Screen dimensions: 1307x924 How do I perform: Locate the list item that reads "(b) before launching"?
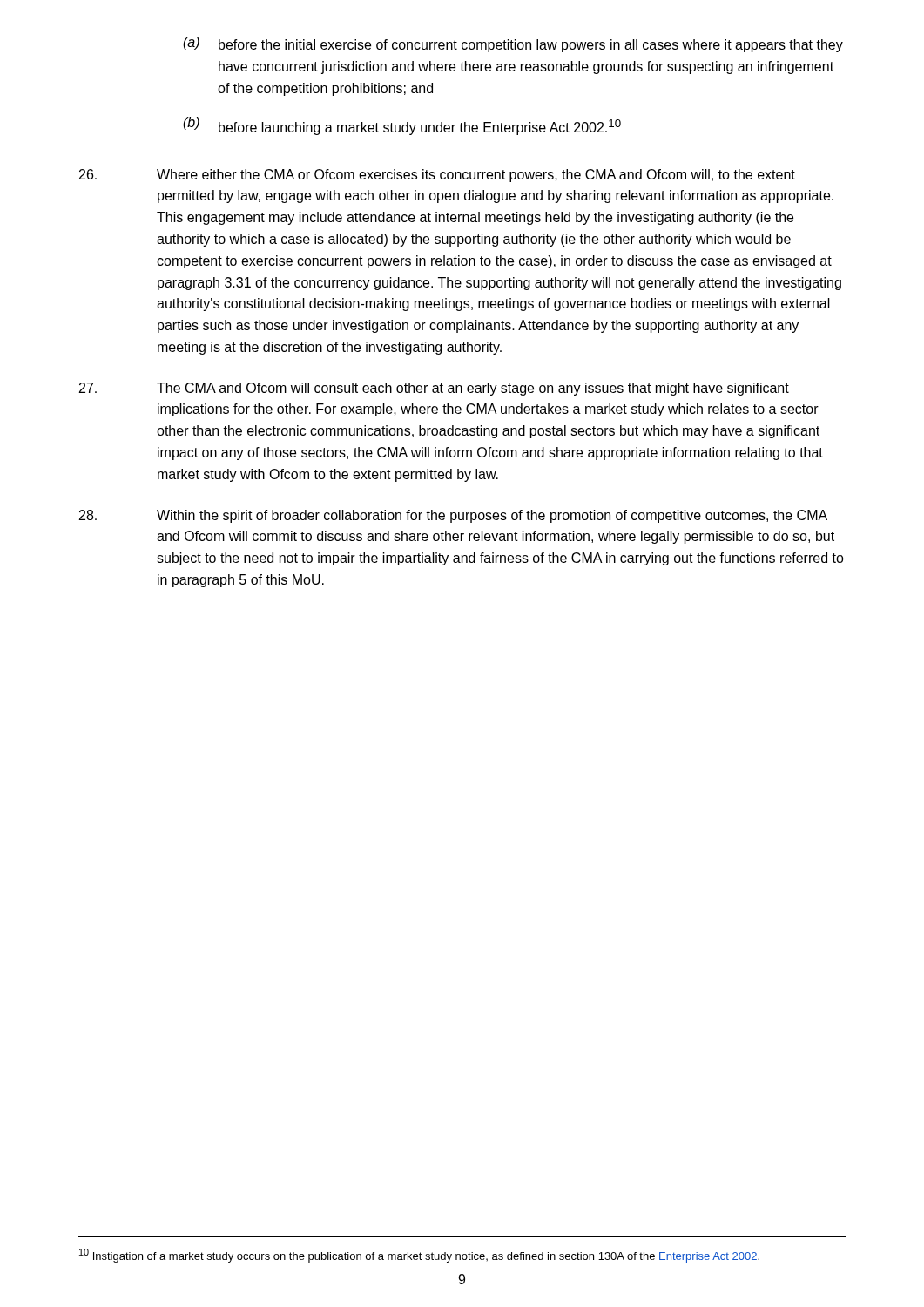tap(514, 128)
